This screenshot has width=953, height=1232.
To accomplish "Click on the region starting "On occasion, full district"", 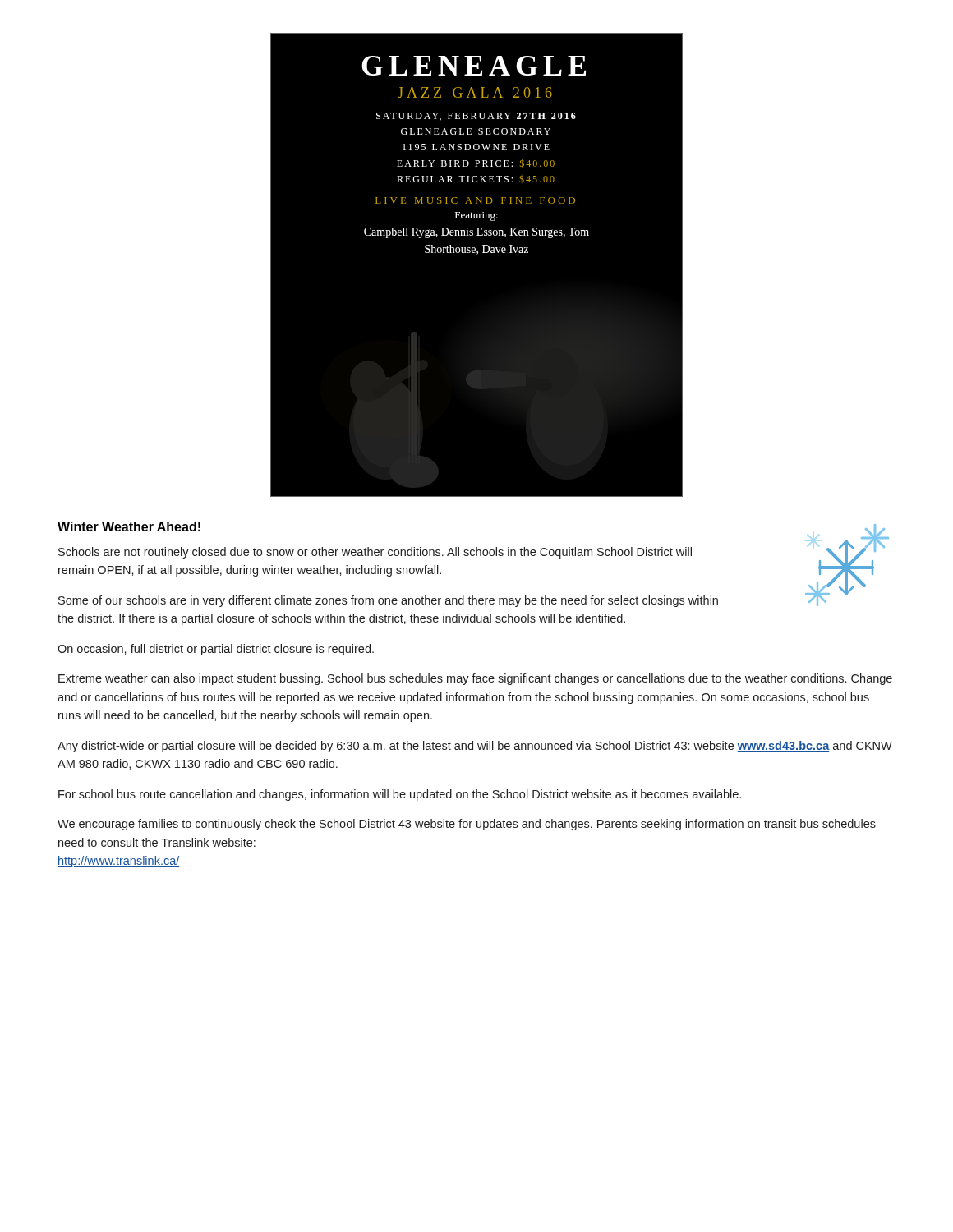I will [216, 649].
